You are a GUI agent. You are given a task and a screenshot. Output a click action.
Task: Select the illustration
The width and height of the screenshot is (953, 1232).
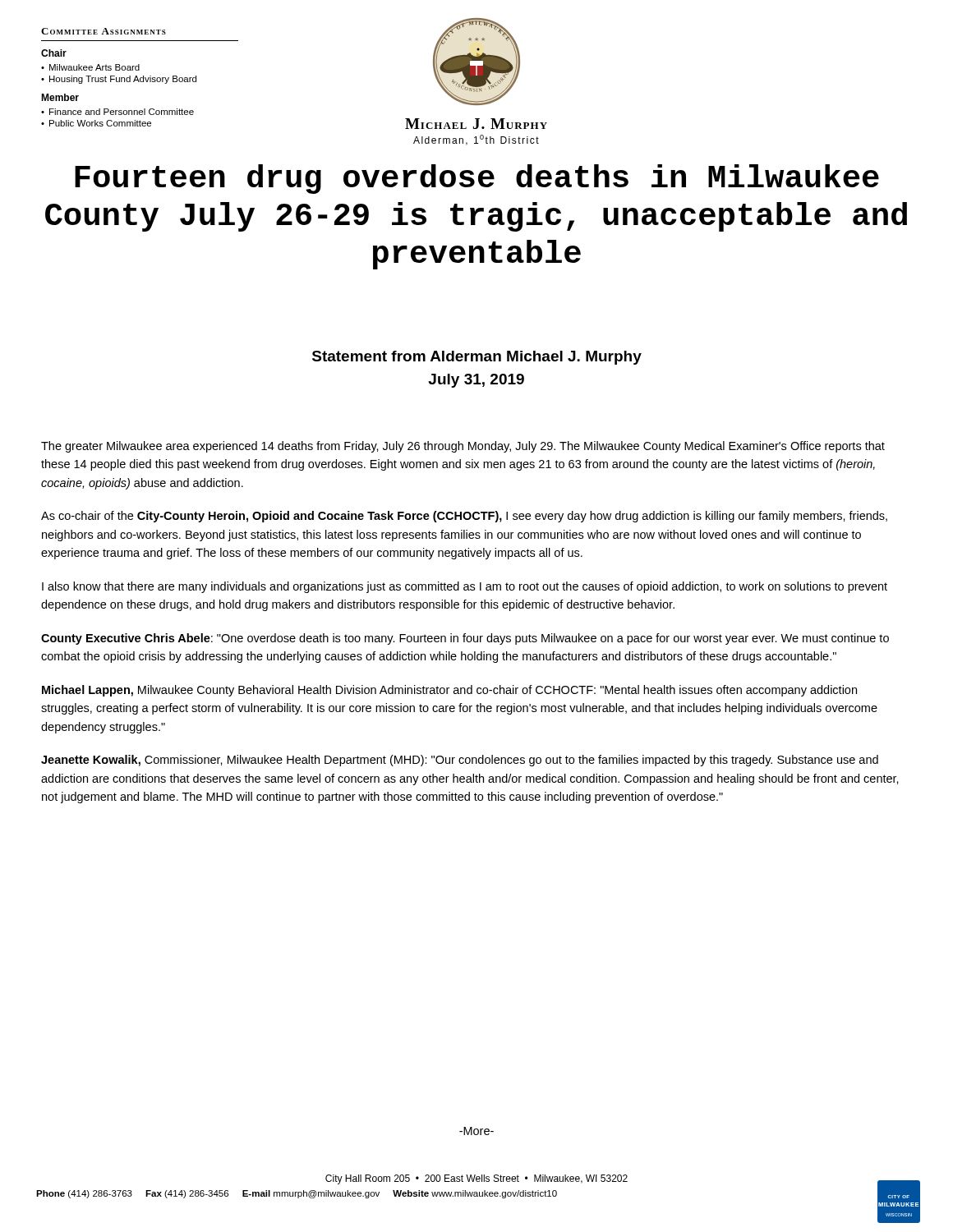click(x=476, y=62)
